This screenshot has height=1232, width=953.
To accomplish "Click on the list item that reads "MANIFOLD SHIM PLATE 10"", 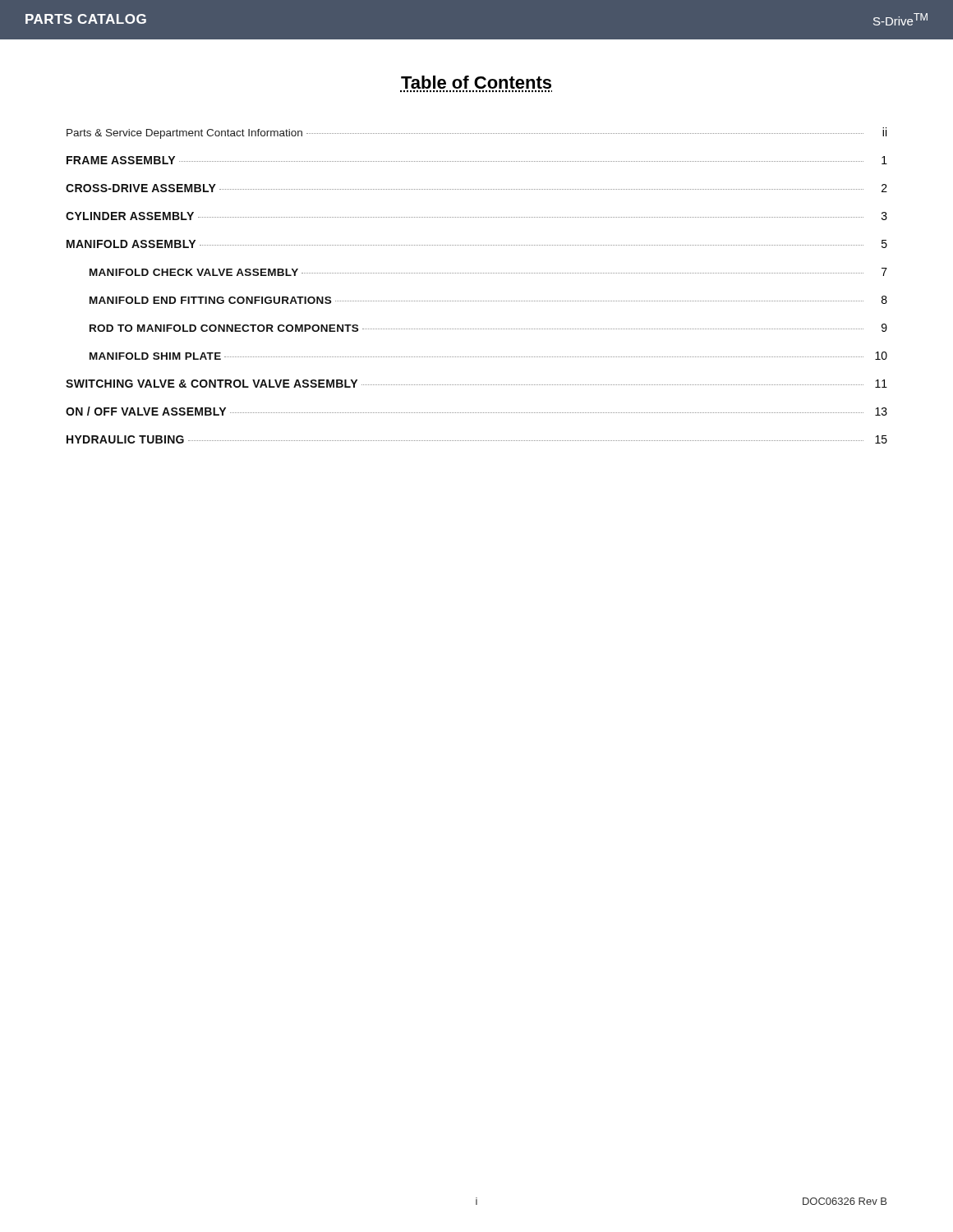I will tap(476, 356).
